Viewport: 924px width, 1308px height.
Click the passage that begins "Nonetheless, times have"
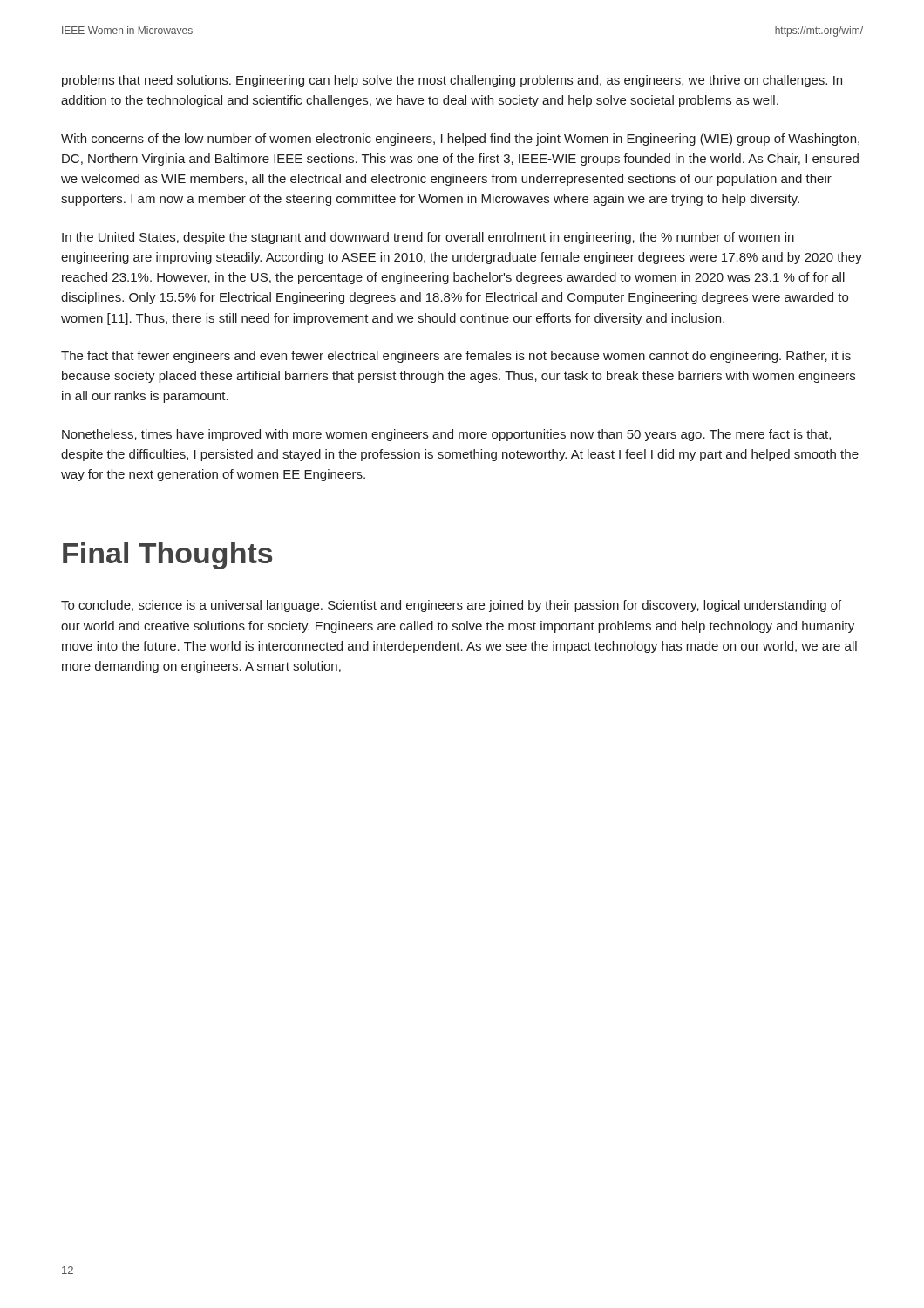click(460, 454)
